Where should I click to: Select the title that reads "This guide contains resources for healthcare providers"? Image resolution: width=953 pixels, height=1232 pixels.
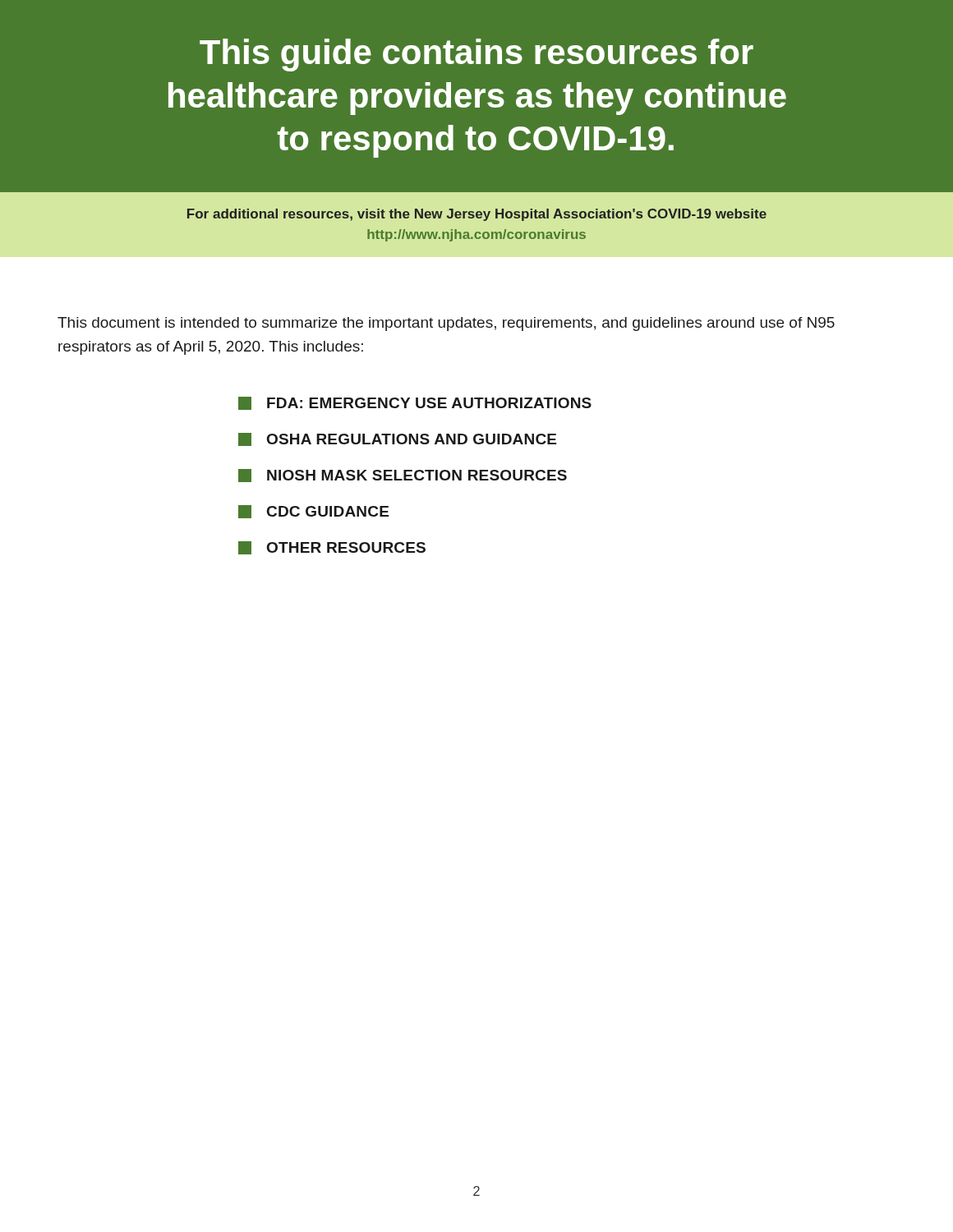476,96
